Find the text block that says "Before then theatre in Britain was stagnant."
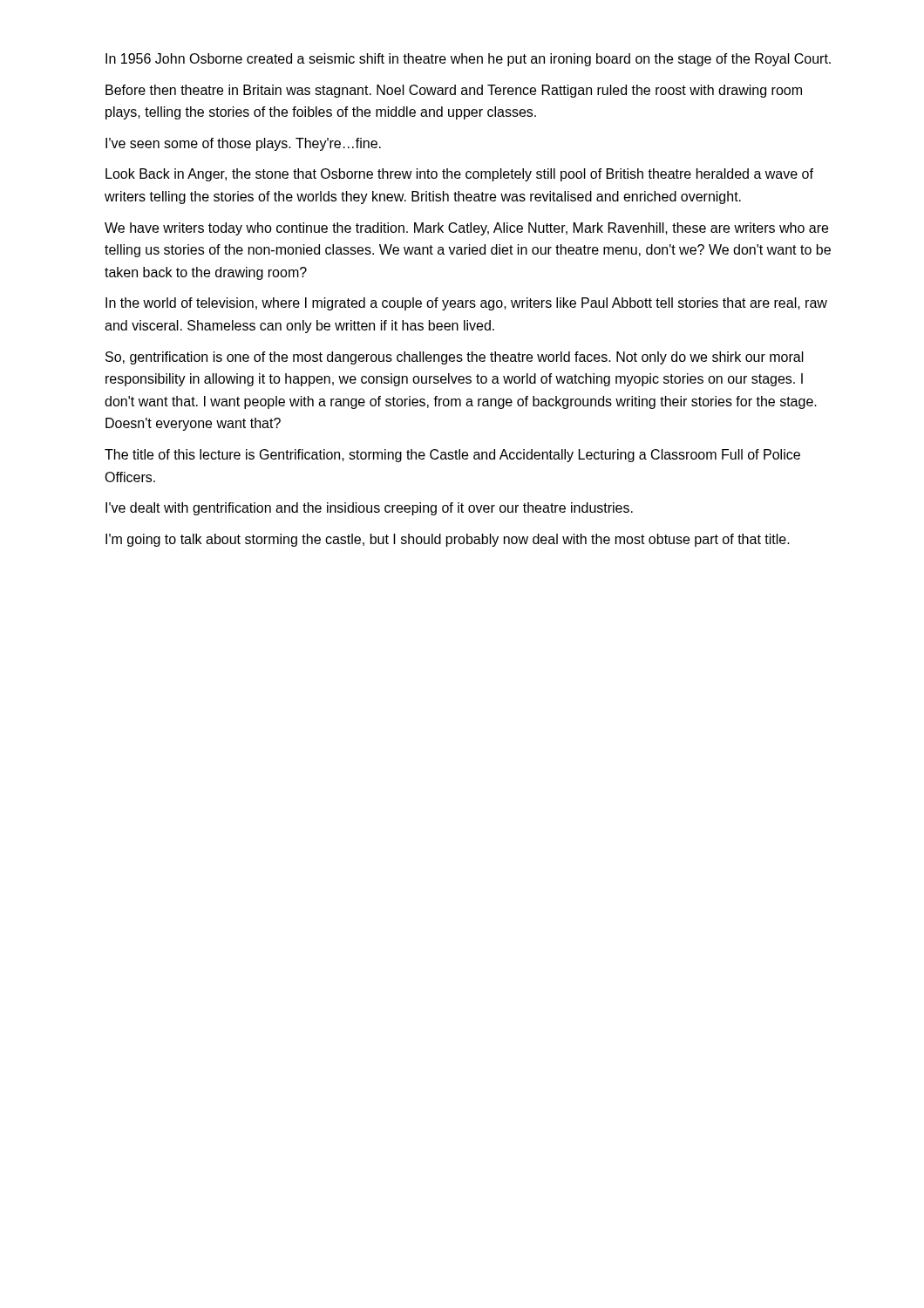Screen dimensions: 1308x924 point(454,101)
